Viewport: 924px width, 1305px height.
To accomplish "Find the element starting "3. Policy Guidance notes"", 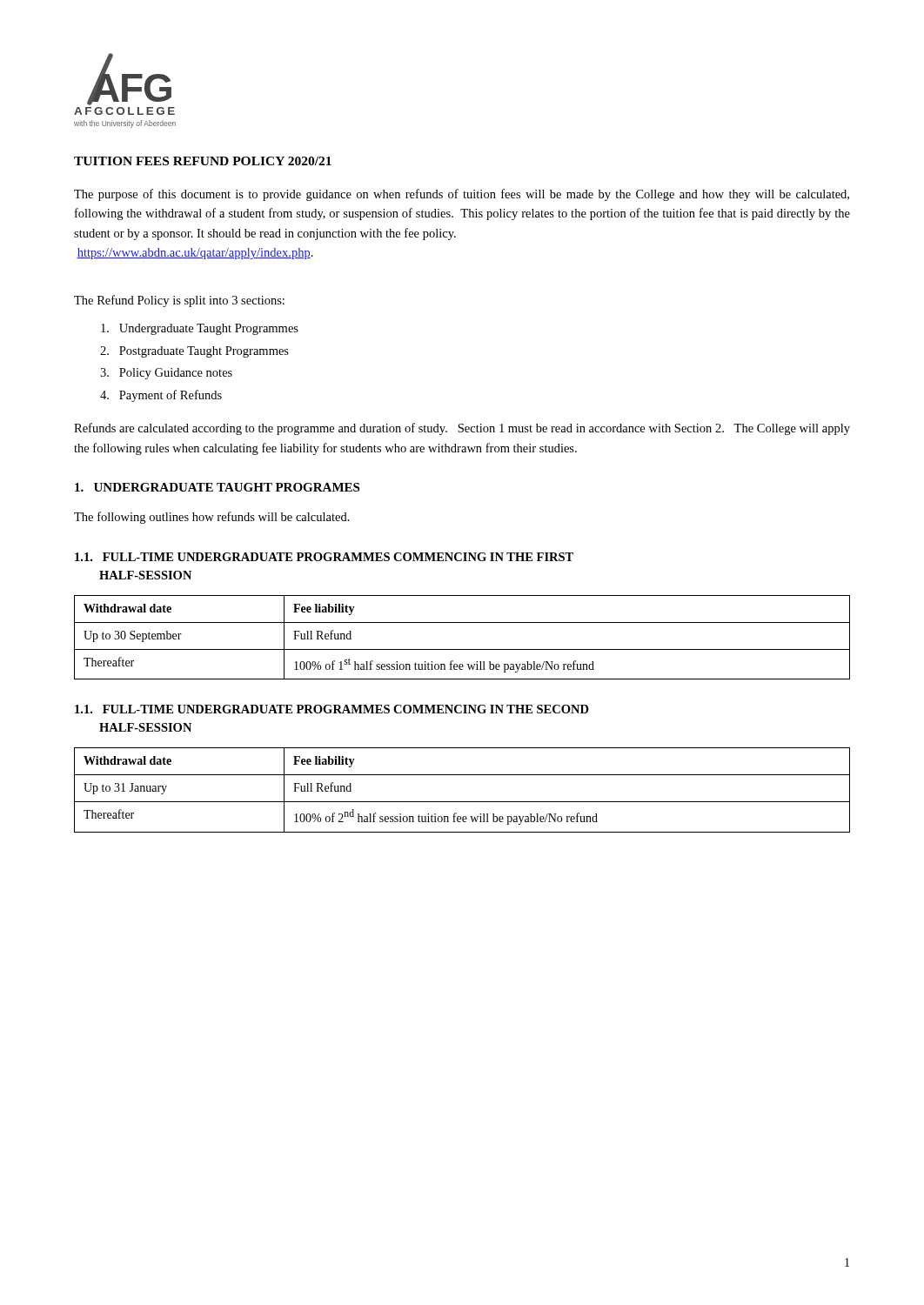I will pyautogui.click(x=166, y=373).
